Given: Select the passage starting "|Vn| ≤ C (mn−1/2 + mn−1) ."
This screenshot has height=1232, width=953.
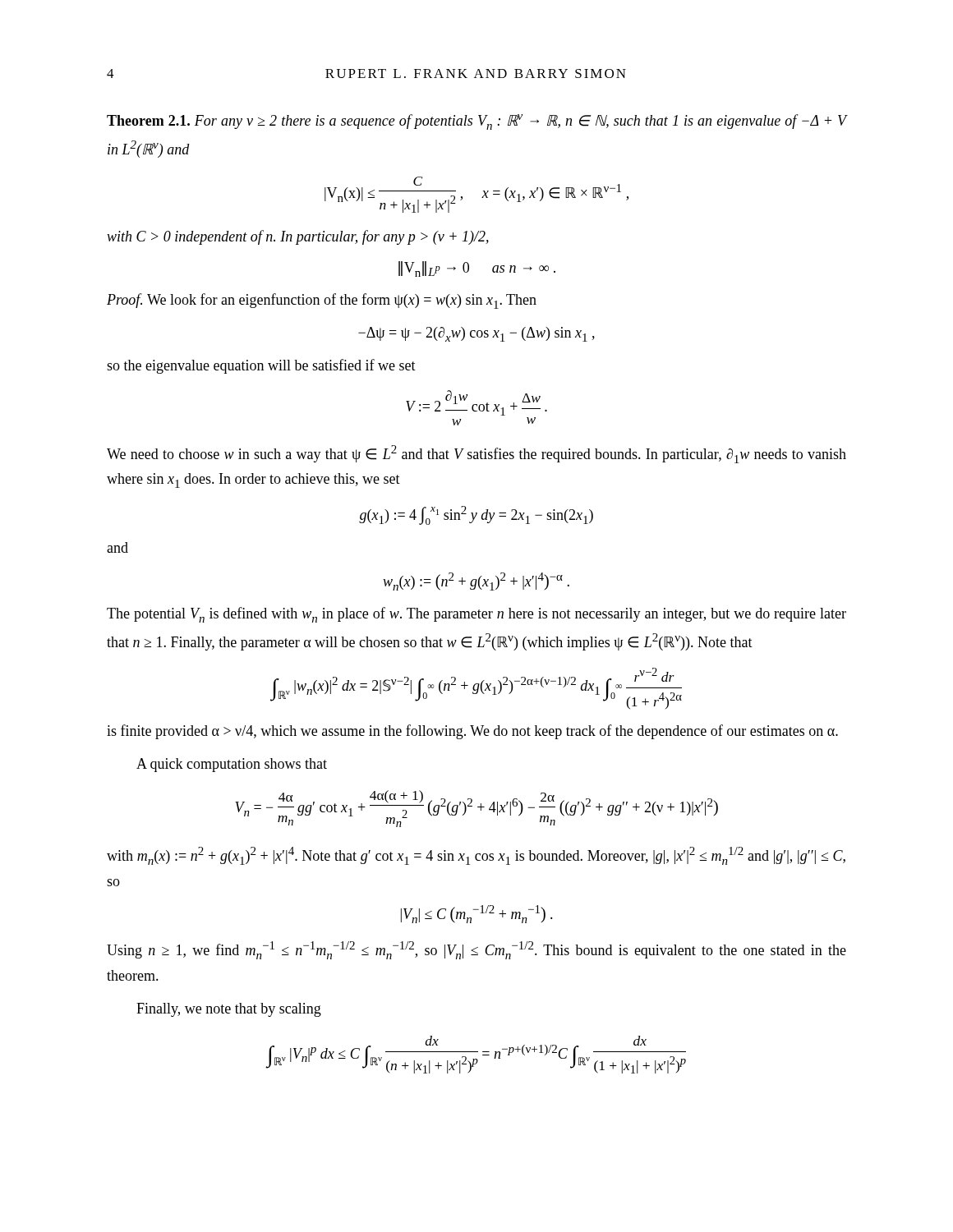Looking at the screenshot, I should tap(476, 914).
